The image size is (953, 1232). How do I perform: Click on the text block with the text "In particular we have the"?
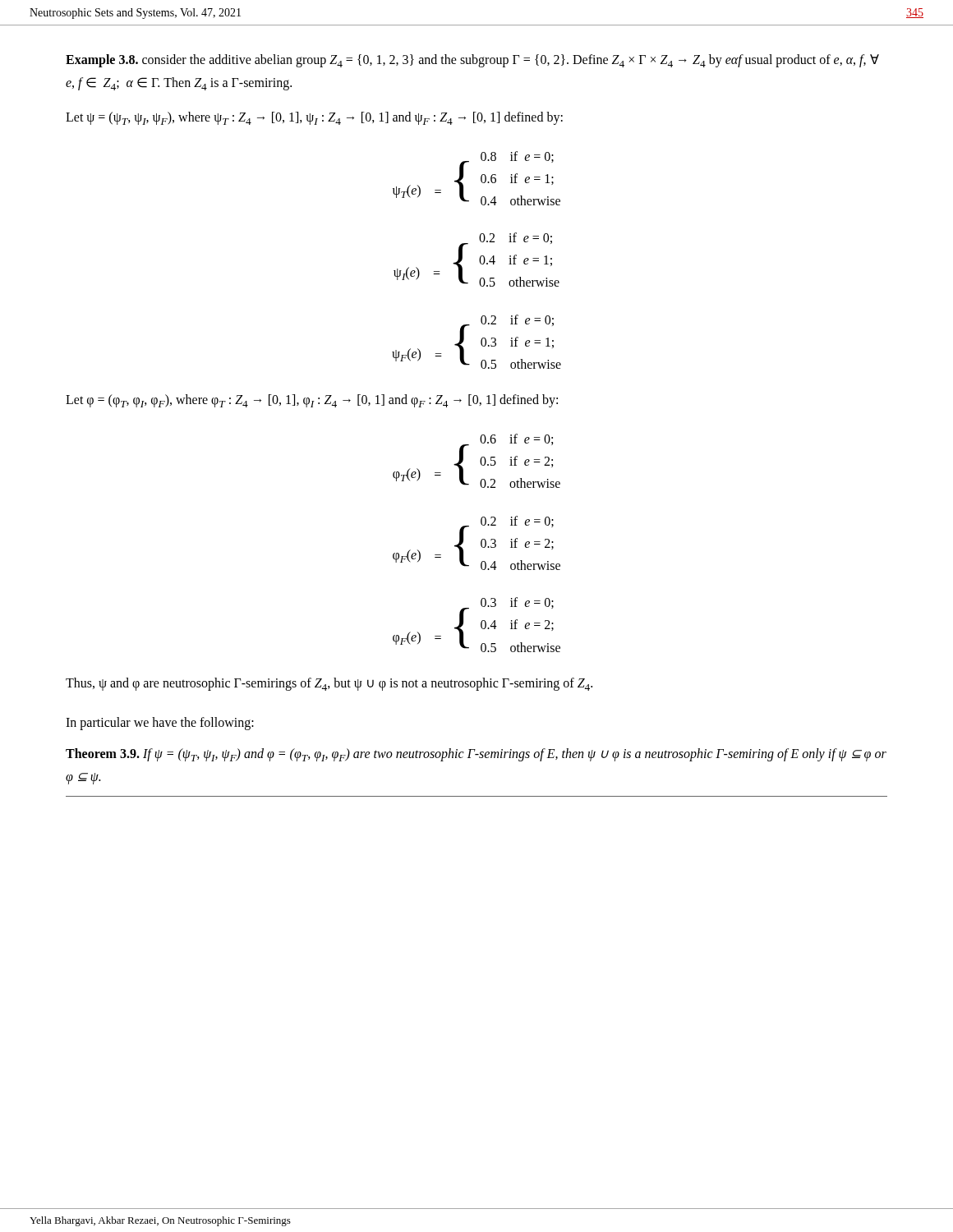point(160,722)
